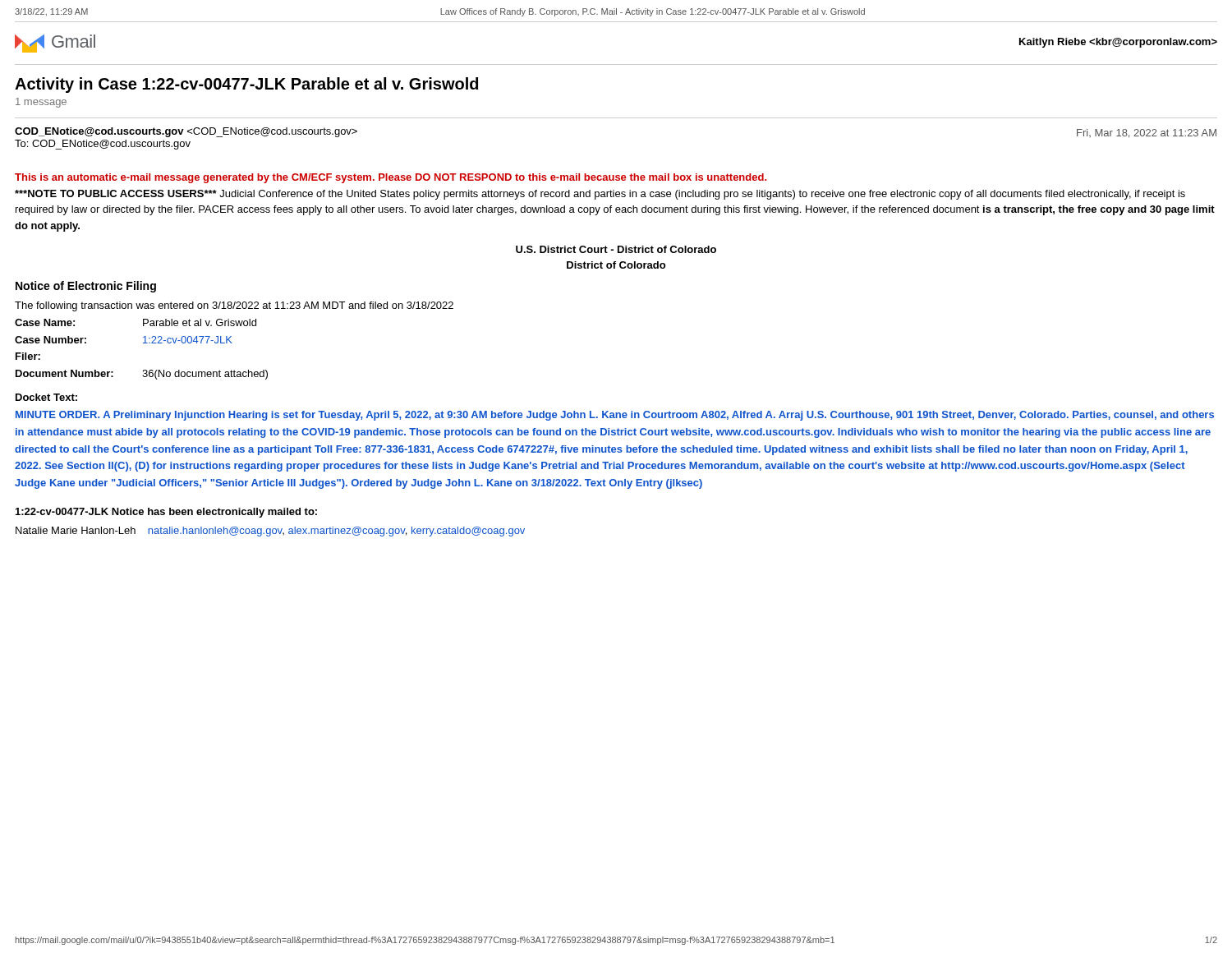Click on the title containing "Activity in Case 1:22-cv-00477-JLK Parable et"
This screenshot has width=1232, height=953.
click(x=247, y=84)
